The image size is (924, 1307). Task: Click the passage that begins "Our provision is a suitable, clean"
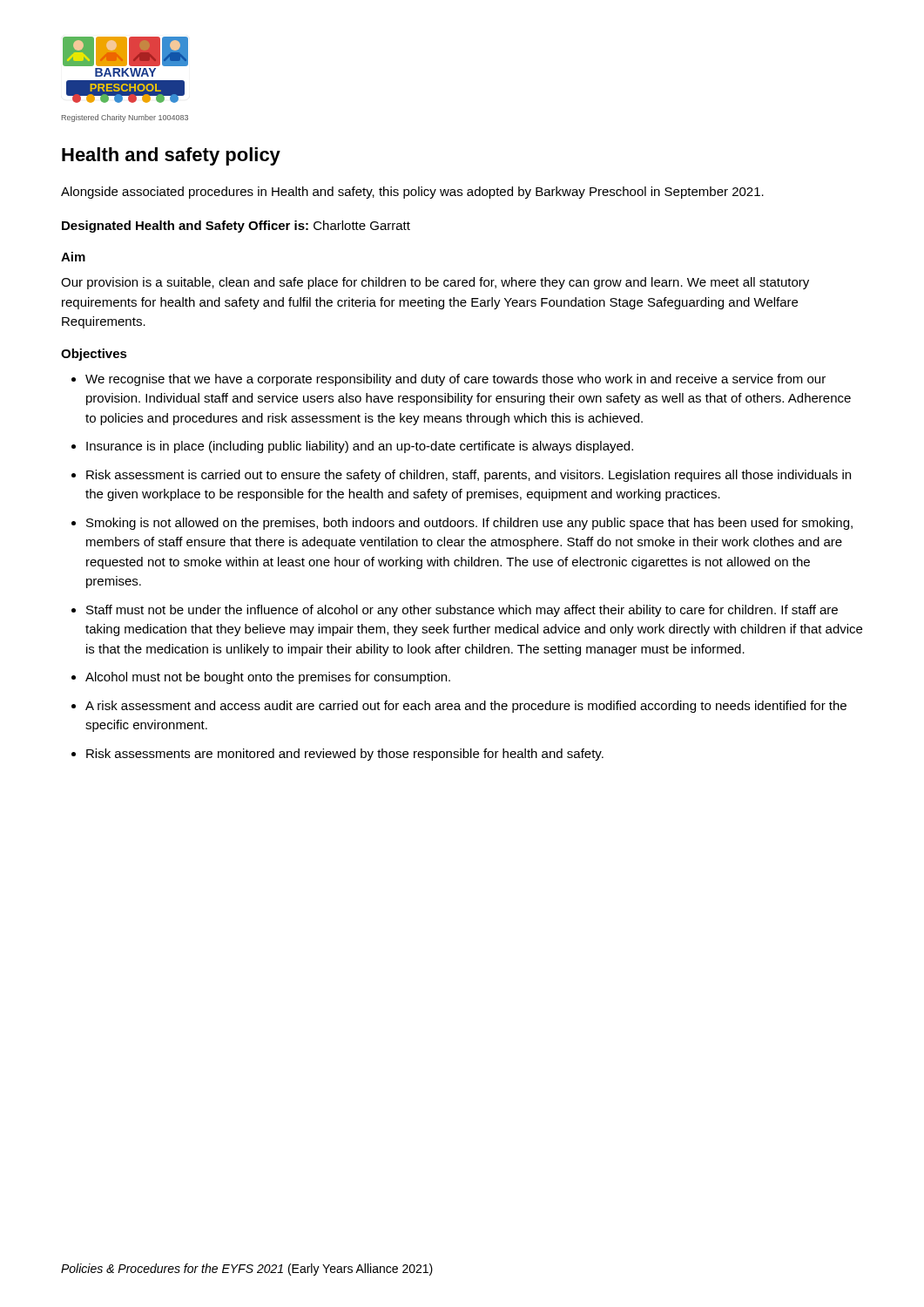435,301
